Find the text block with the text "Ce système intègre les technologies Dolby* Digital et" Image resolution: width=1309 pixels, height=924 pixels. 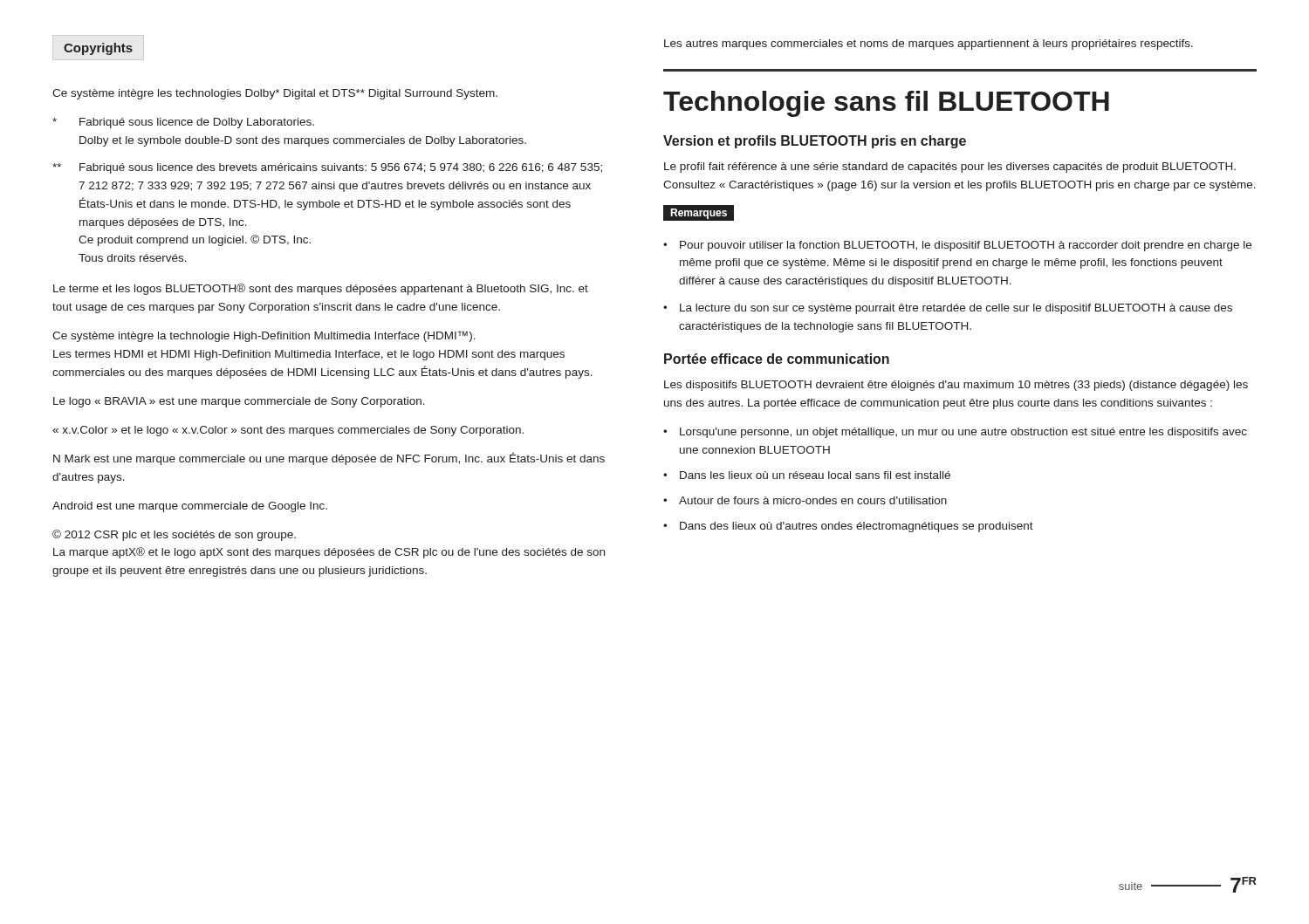(275, 93)
